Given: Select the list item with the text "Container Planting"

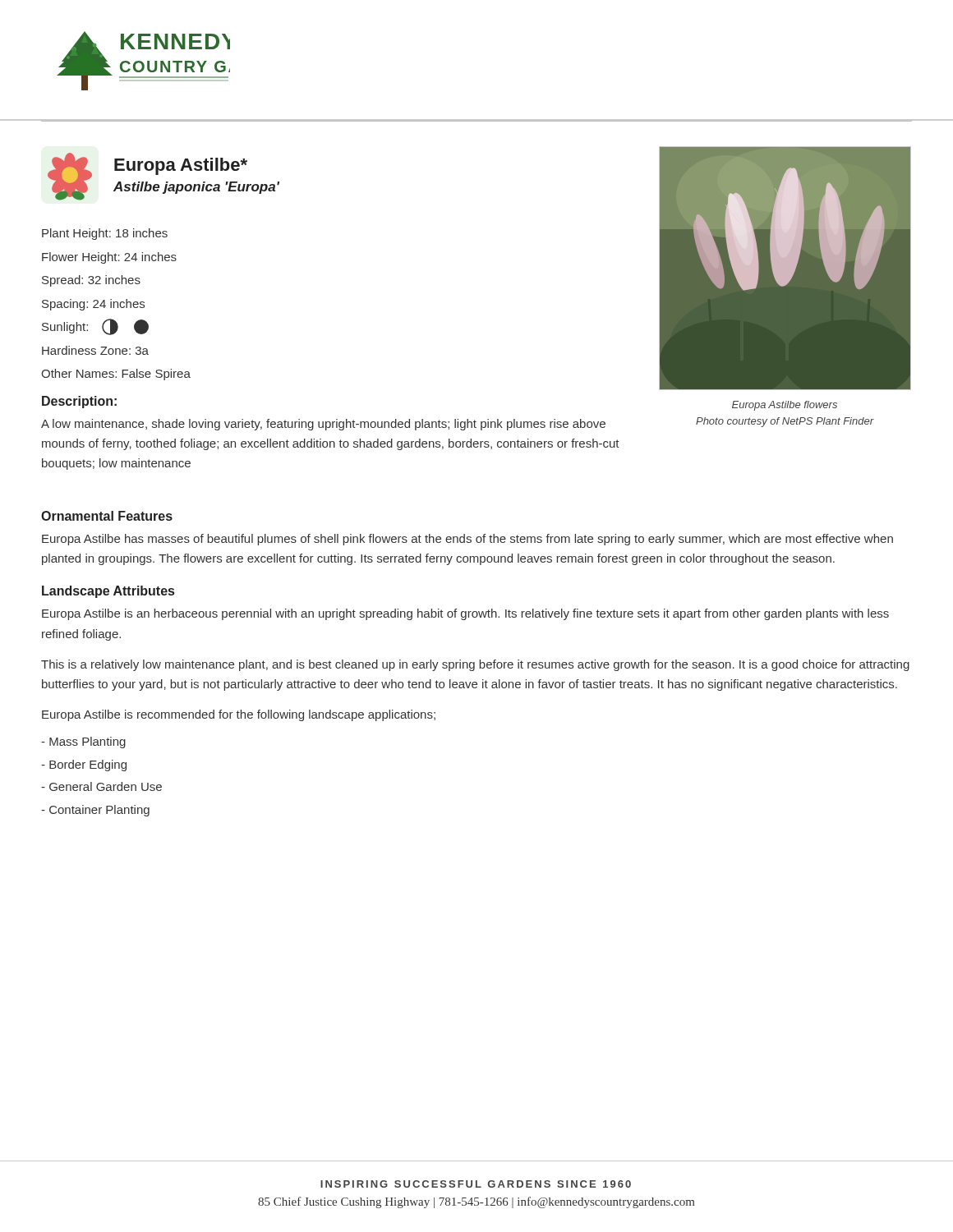Looking at the screenshot, I should [x=96, y=809].
